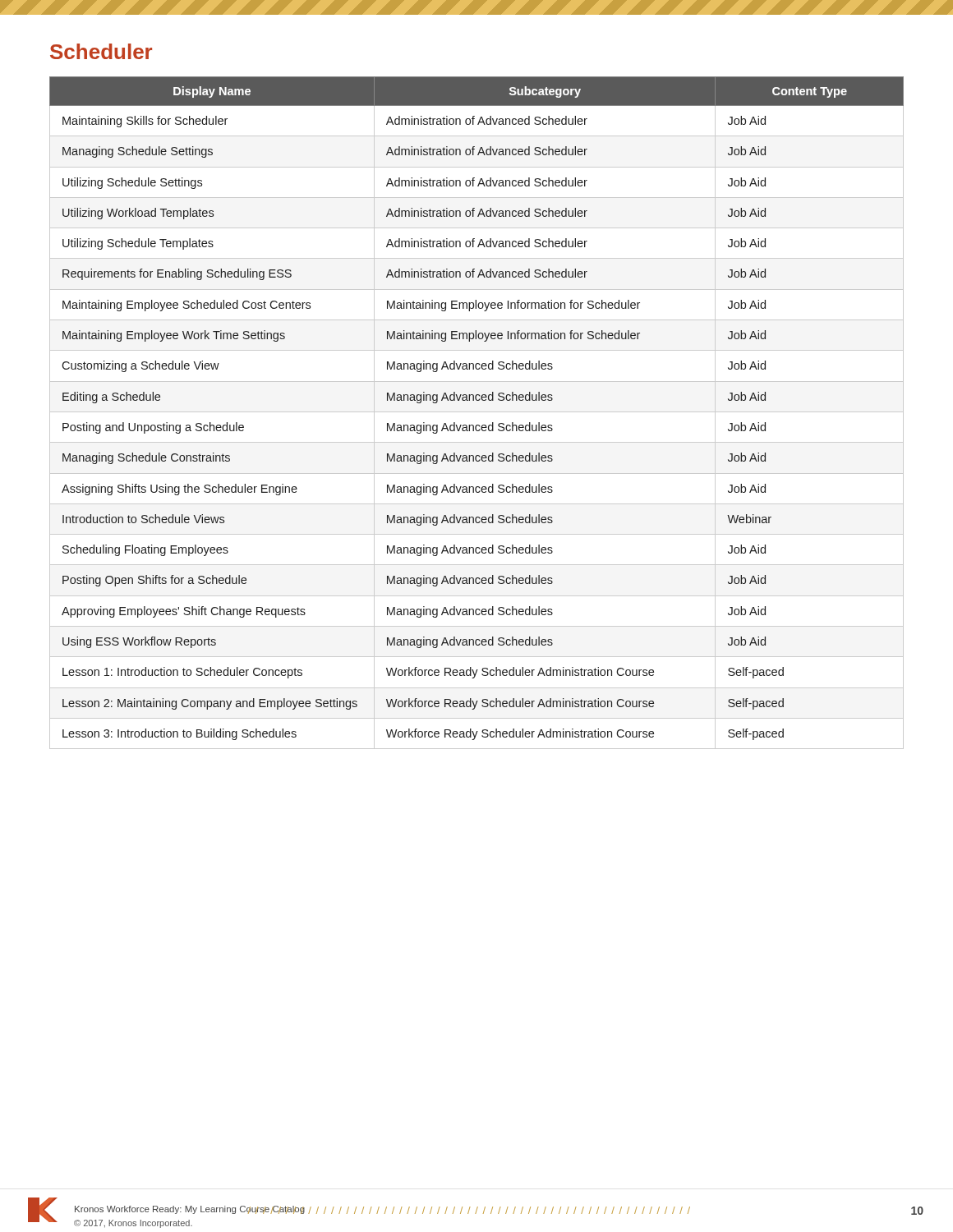Find a section header
953x1232 pixels.
pos(101,52)
